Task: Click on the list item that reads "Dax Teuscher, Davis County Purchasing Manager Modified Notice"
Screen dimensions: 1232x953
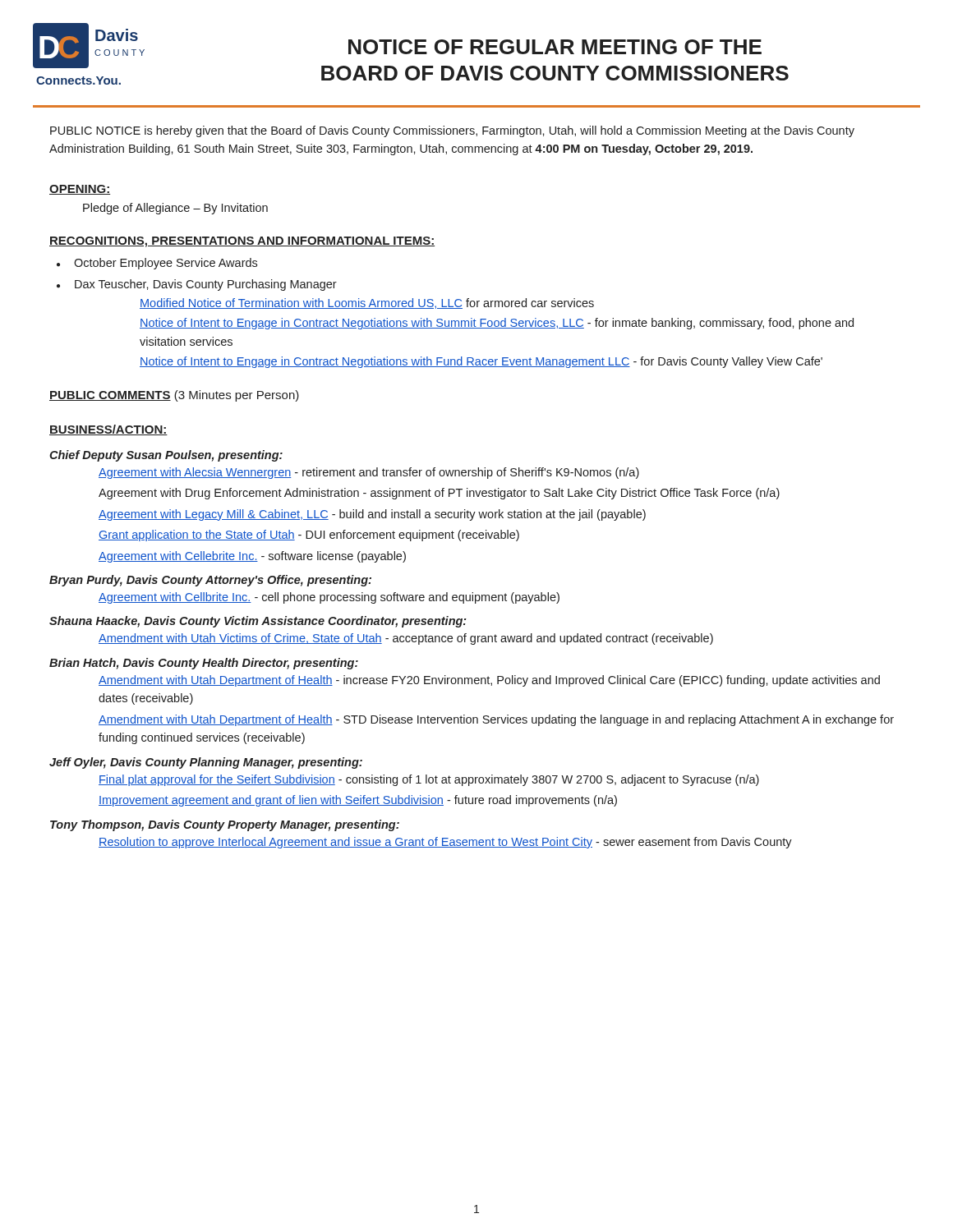Action: pyautogui.click(x=489, y=324)
